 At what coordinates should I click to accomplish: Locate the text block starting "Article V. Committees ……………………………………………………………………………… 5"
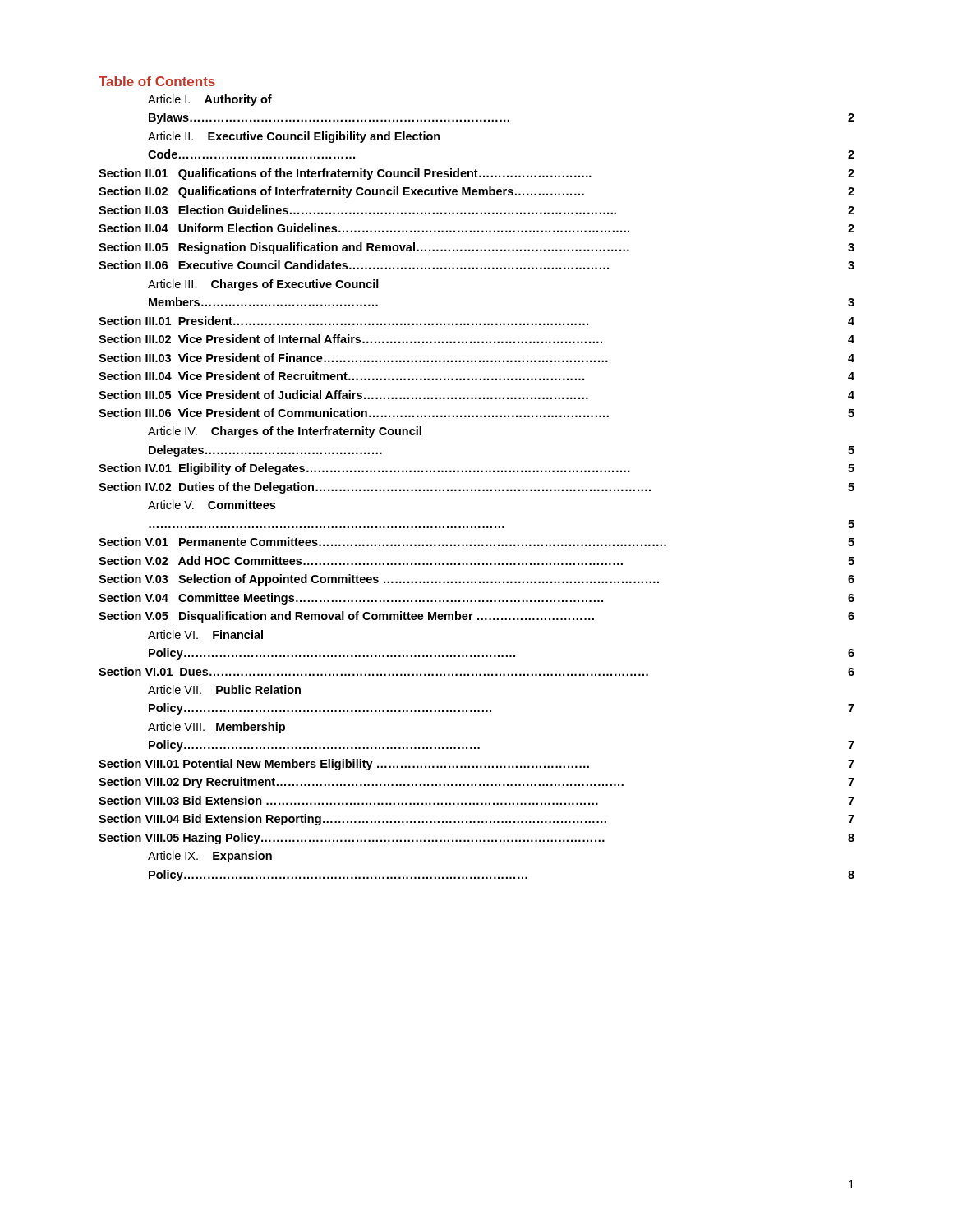pos(501,515)
